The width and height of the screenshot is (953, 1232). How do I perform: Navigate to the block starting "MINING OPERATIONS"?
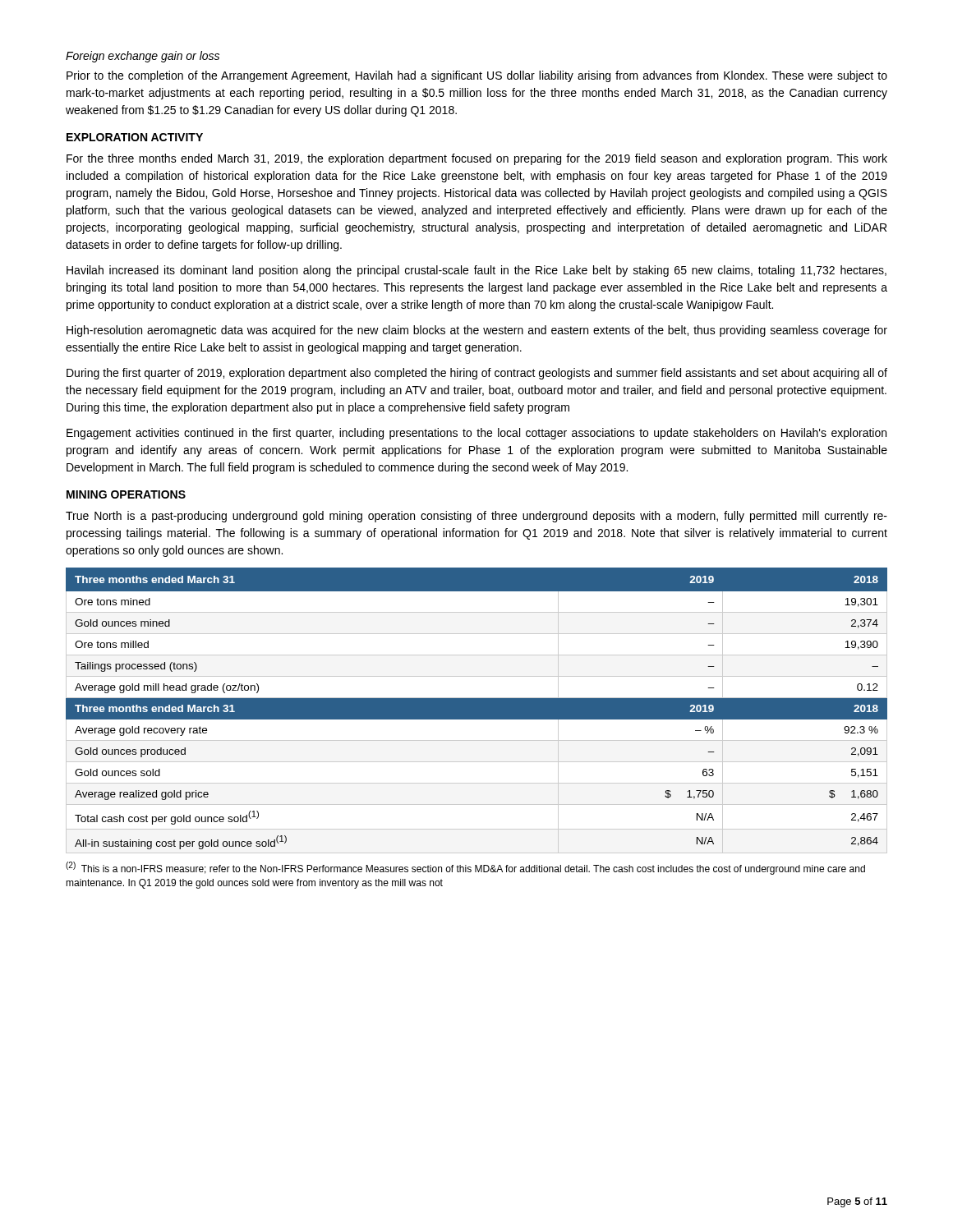(126, 494)
